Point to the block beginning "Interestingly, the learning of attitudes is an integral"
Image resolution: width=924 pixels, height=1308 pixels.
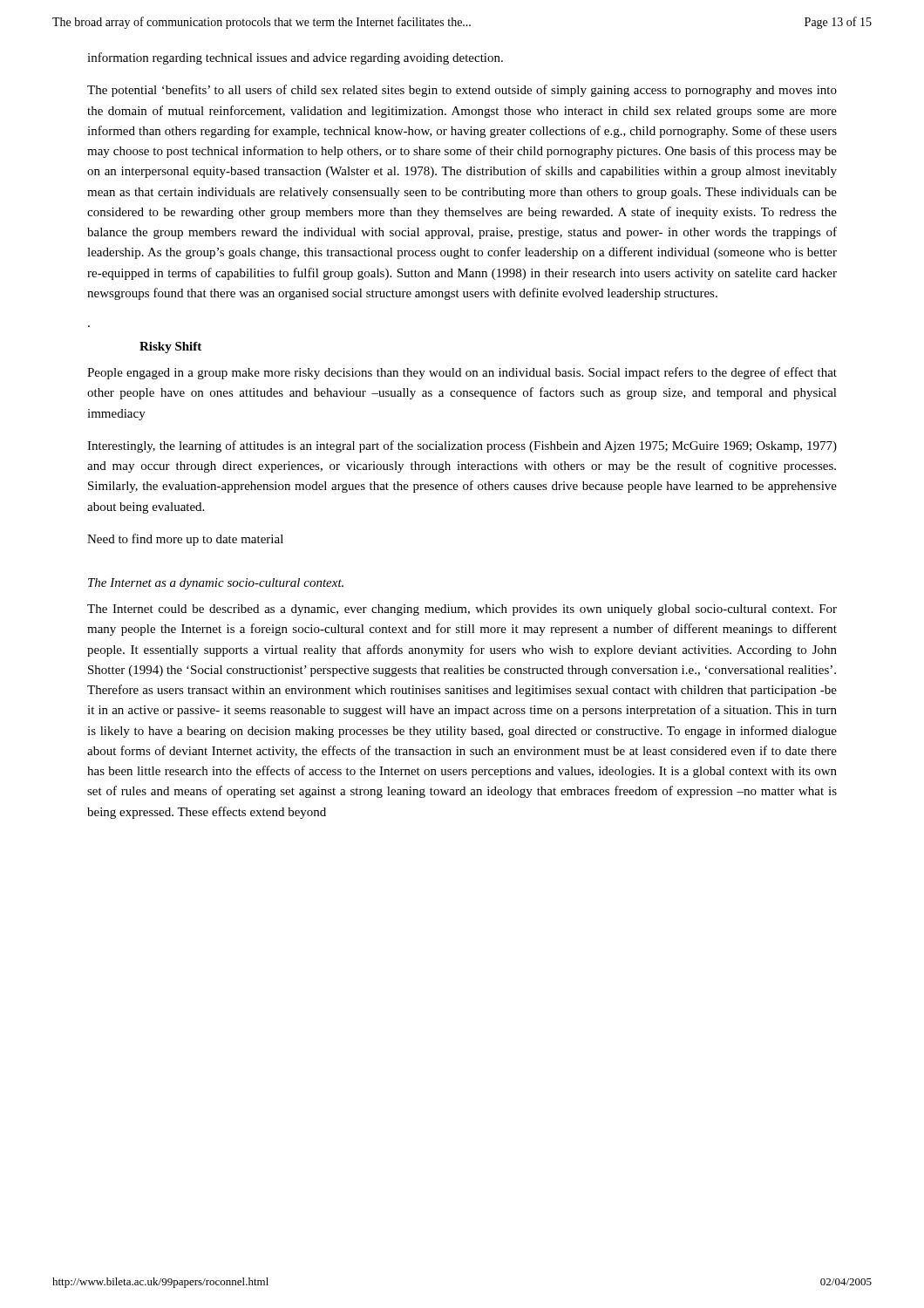pyautogui.click(x=462, y=476)
